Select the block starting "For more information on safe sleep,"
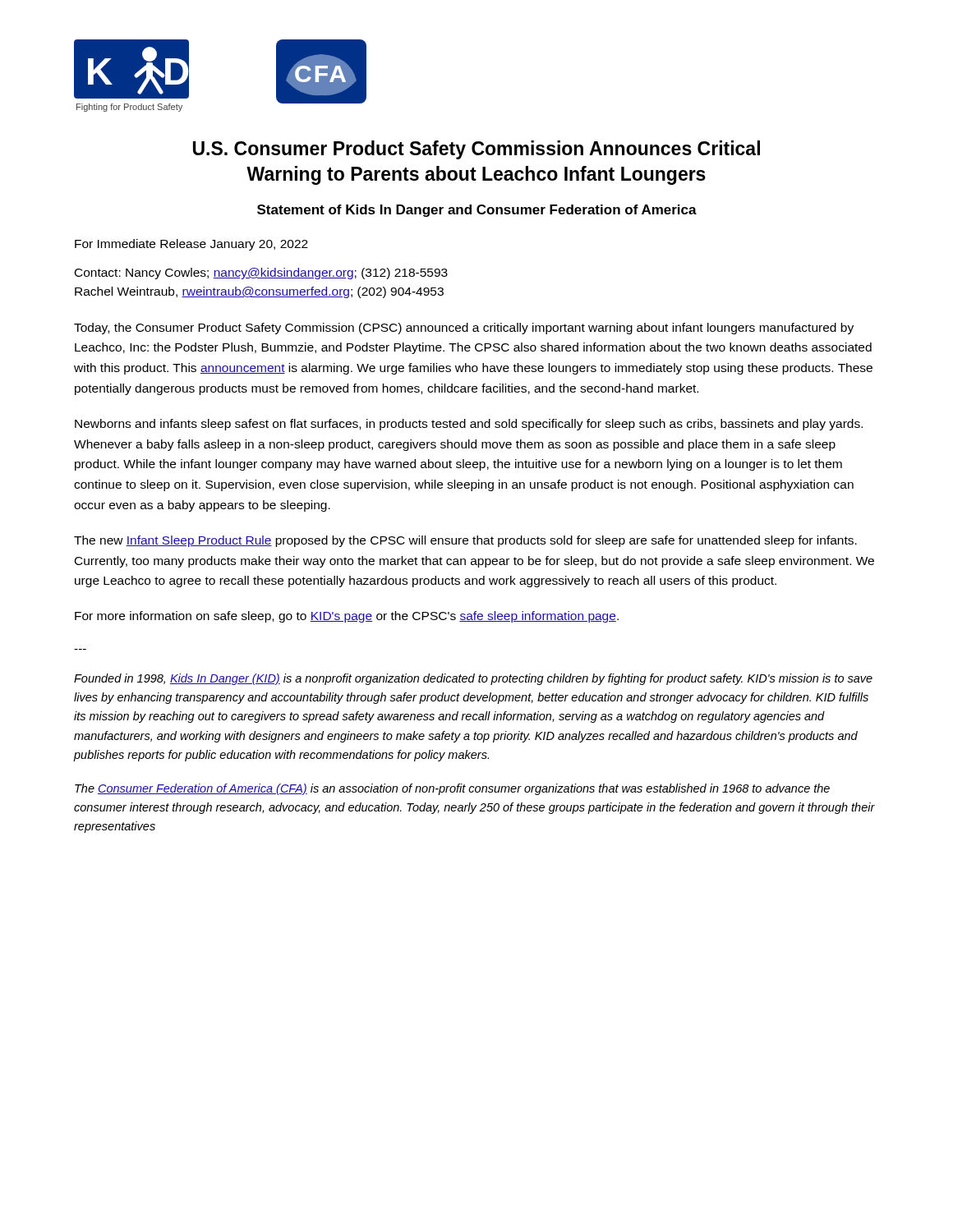953x1232 pixels. pyautogui.click(x=347, y=616)
